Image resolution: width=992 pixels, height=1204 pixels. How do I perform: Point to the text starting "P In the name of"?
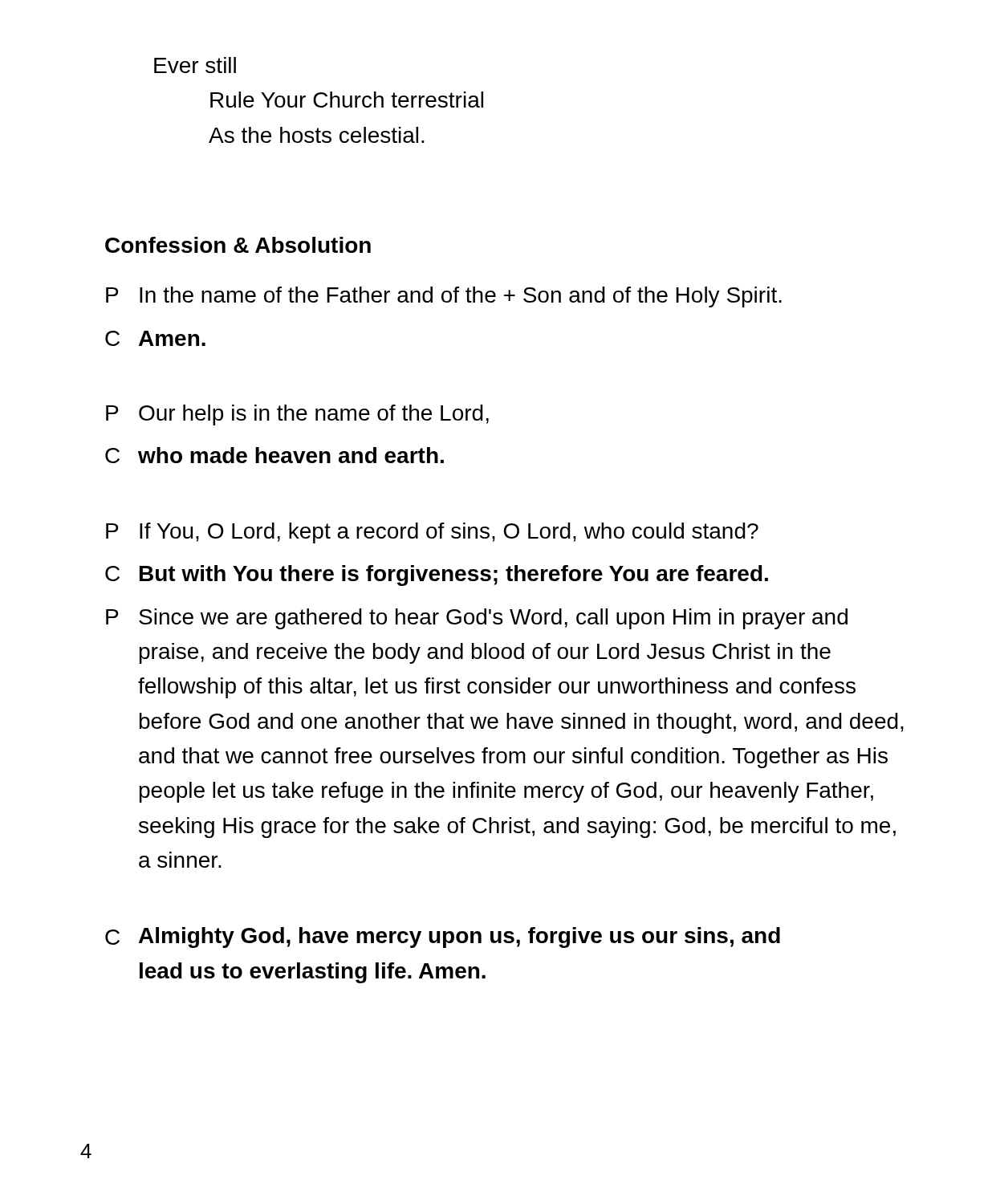pos(508,295)
